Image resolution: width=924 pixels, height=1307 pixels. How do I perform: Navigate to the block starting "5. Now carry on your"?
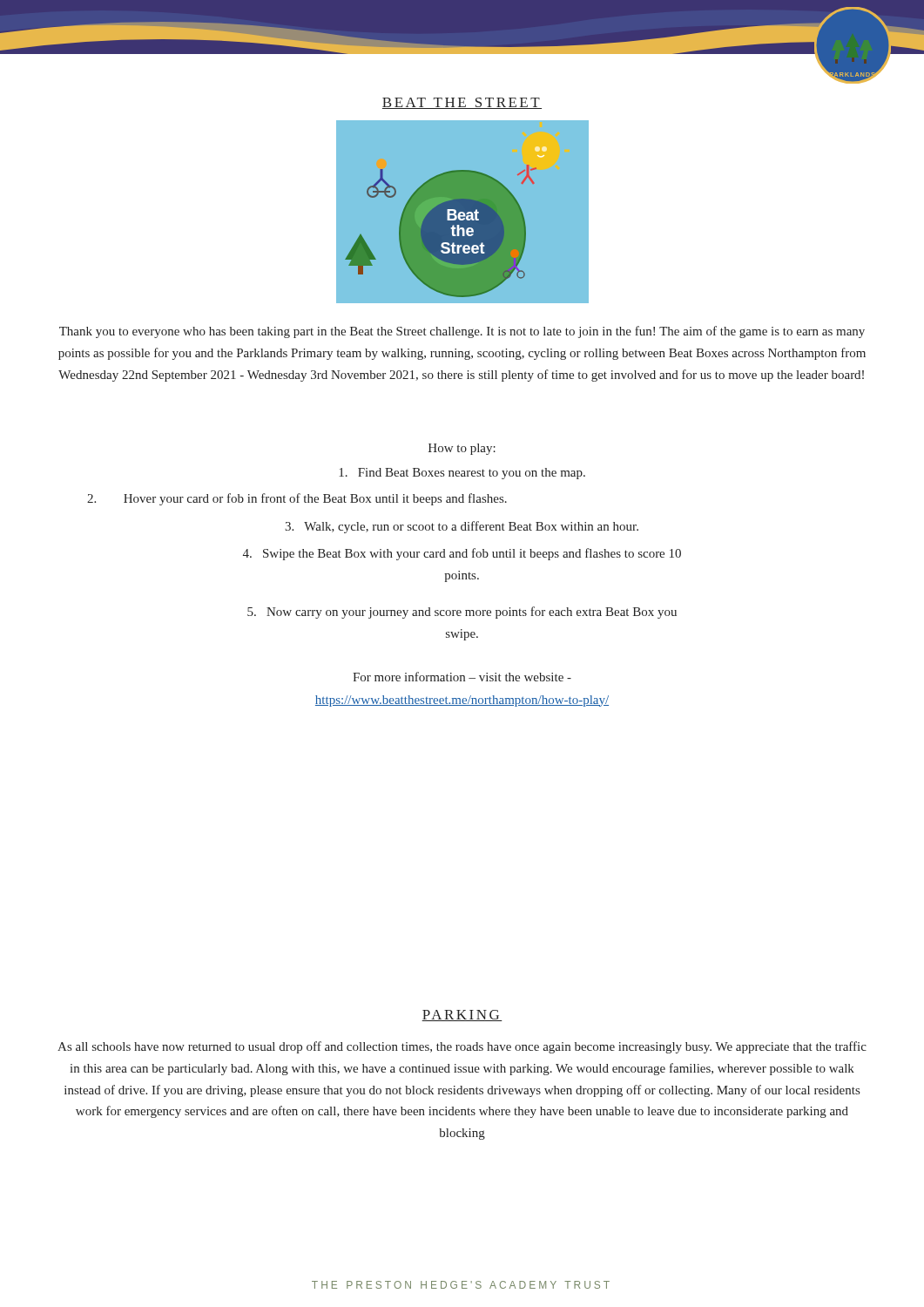point(462,622)
